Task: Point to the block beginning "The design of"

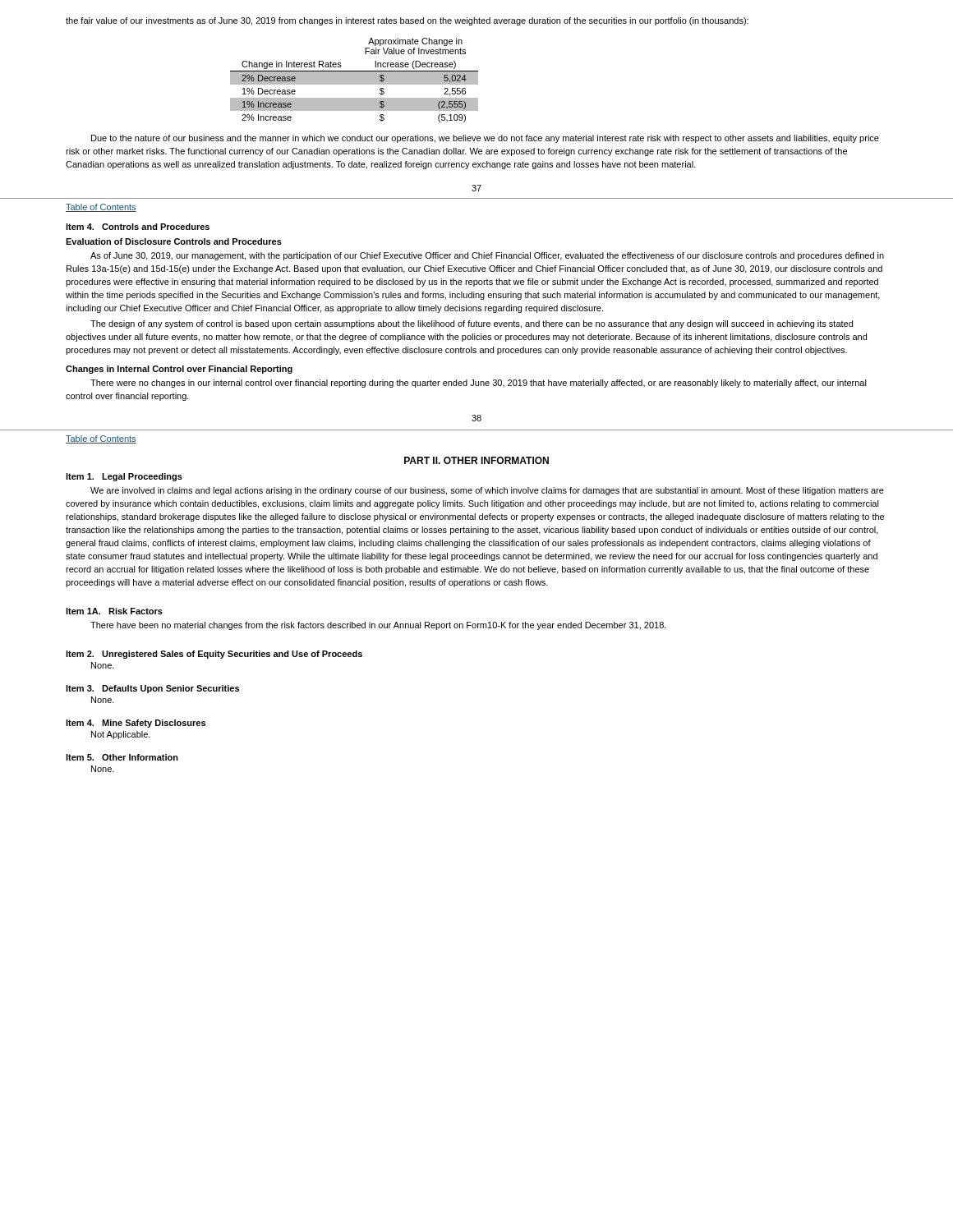Action: pos(467,337)
